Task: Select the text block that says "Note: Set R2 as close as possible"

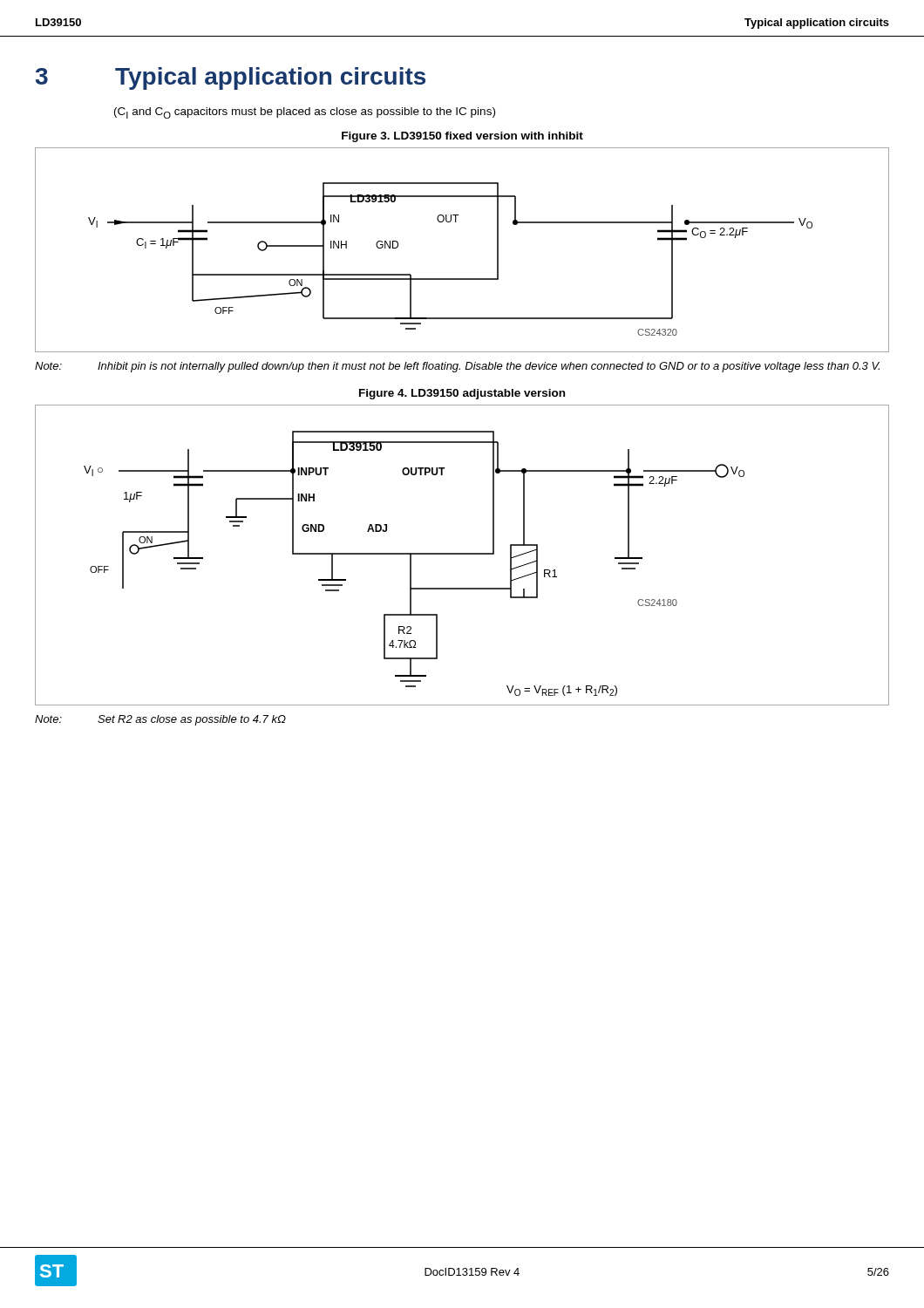Action: click(x=160, y=719)
